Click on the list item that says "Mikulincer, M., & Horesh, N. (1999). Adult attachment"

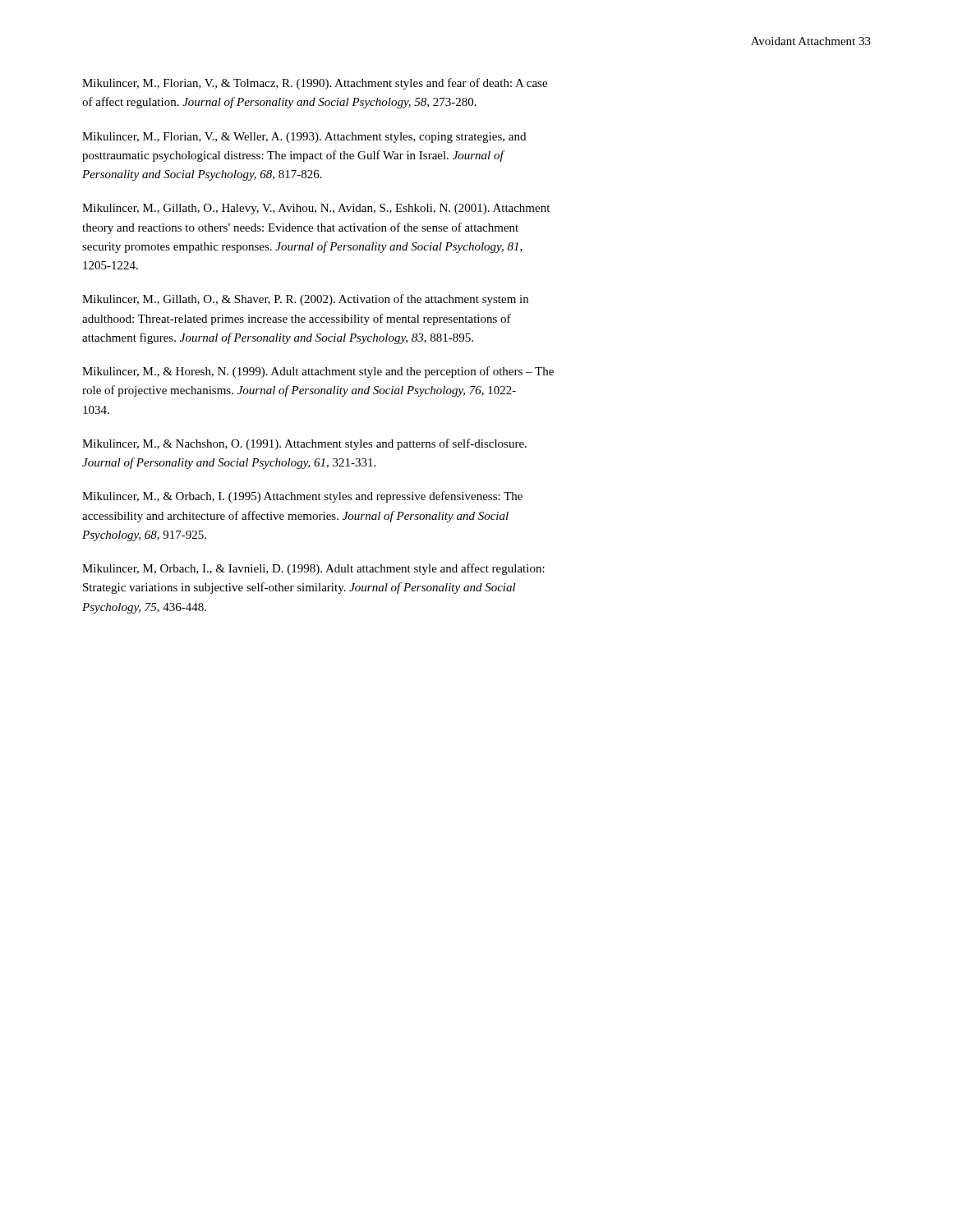coord(476,391)
